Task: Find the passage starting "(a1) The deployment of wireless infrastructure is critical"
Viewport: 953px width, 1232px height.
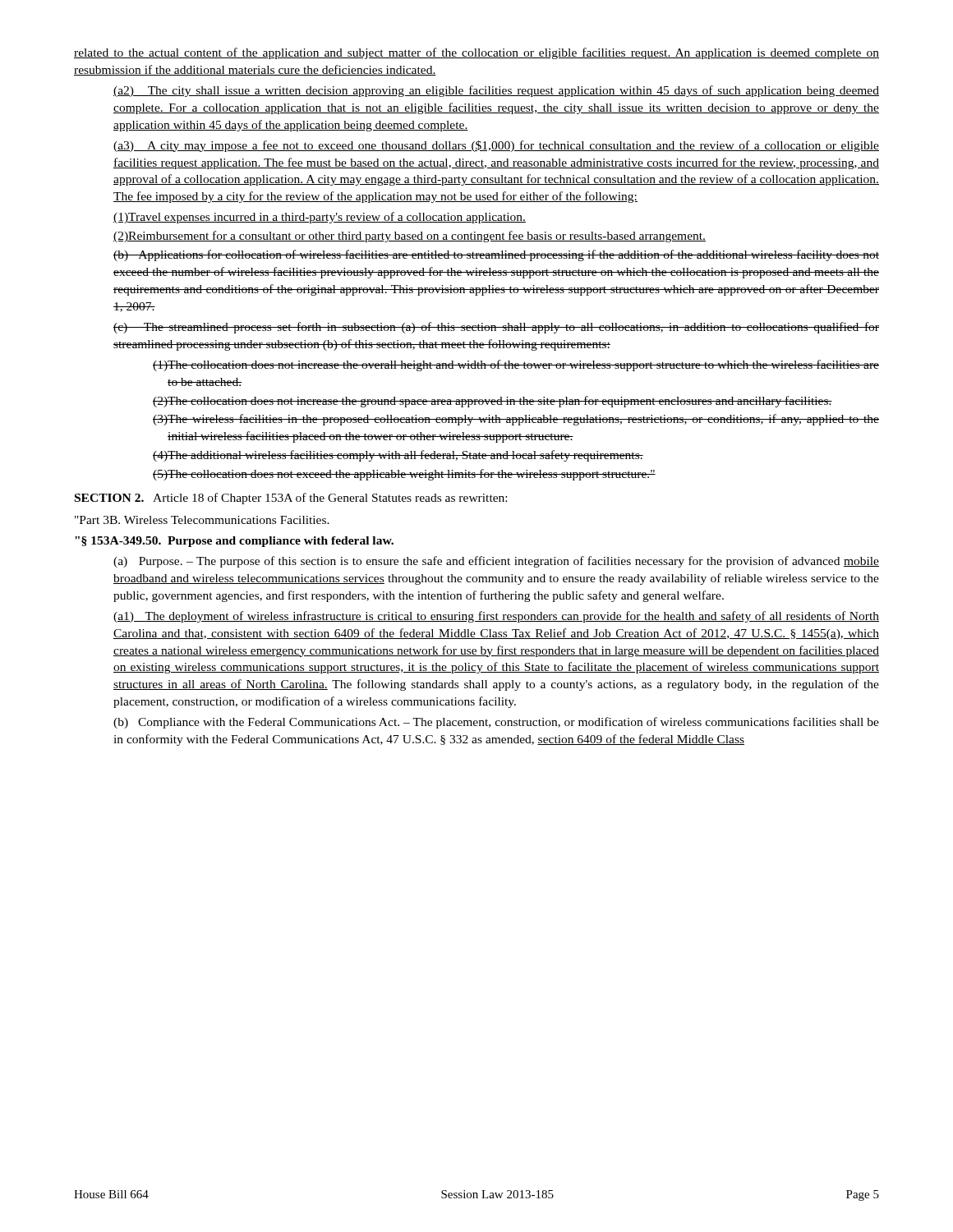Action: click(x=496, y=659)
